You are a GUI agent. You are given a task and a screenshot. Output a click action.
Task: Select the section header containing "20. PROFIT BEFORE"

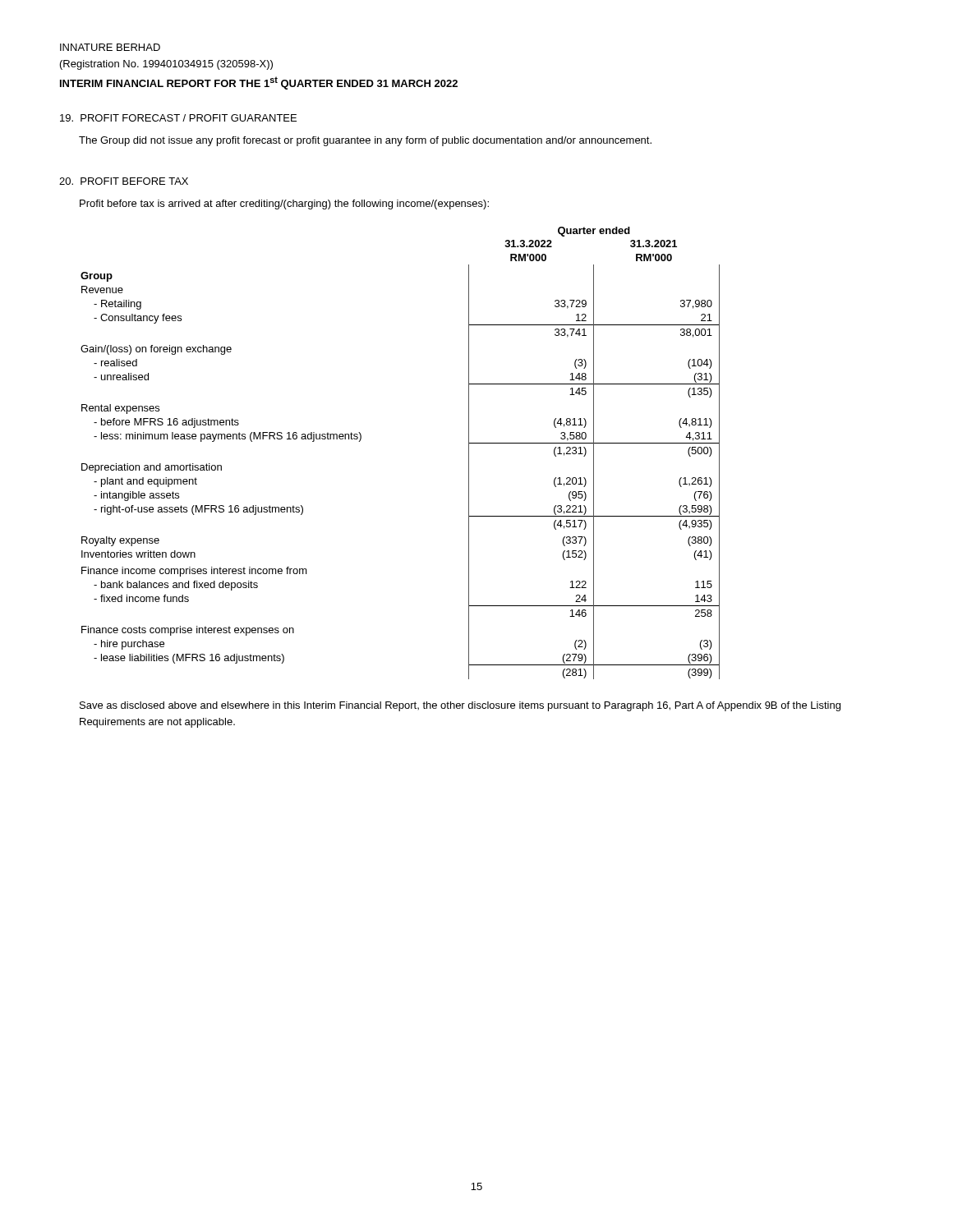[x=124, y=181]
